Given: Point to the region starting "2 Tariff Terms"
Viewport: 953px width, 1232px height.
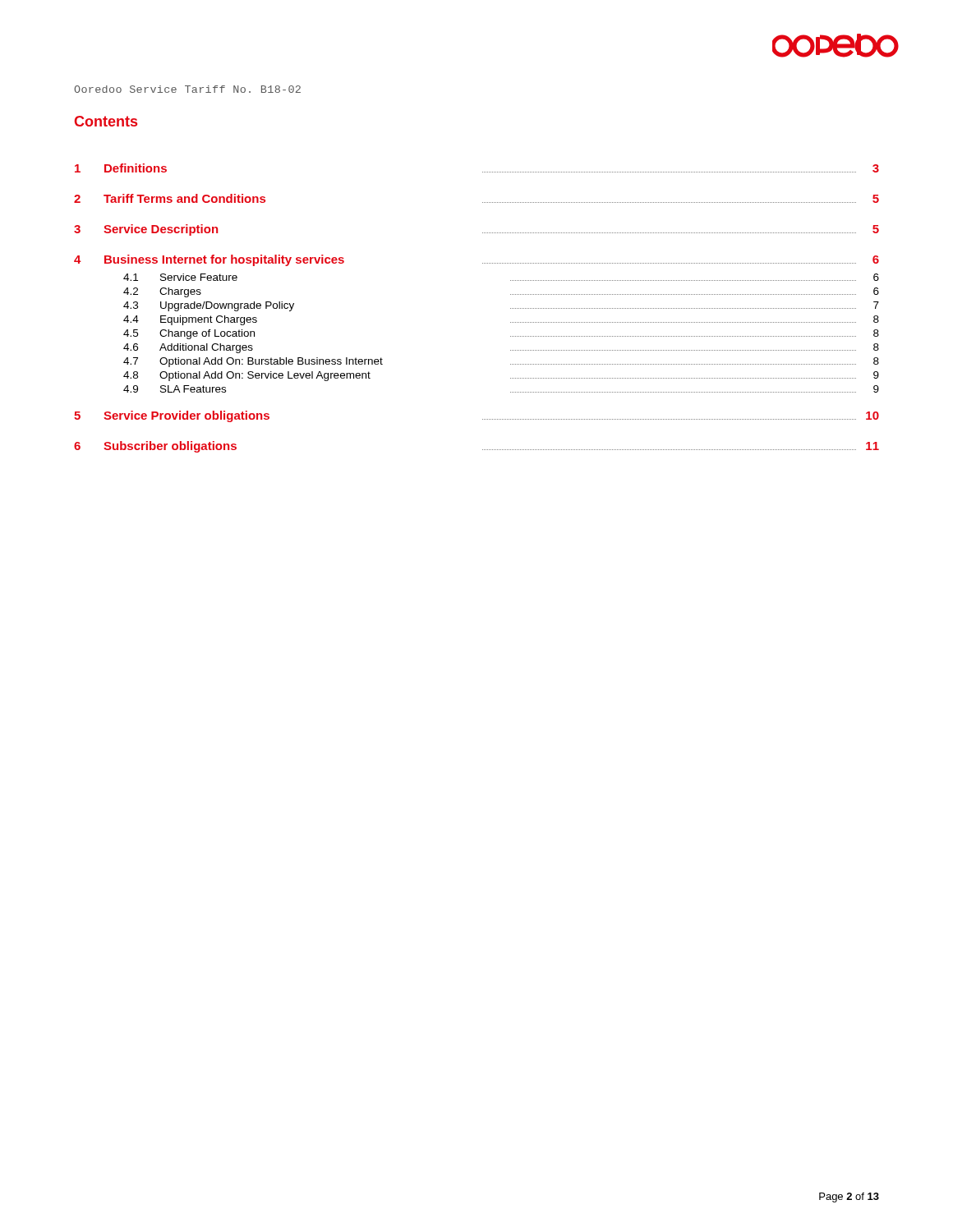Looking at the screenshot, I should 476,198.
